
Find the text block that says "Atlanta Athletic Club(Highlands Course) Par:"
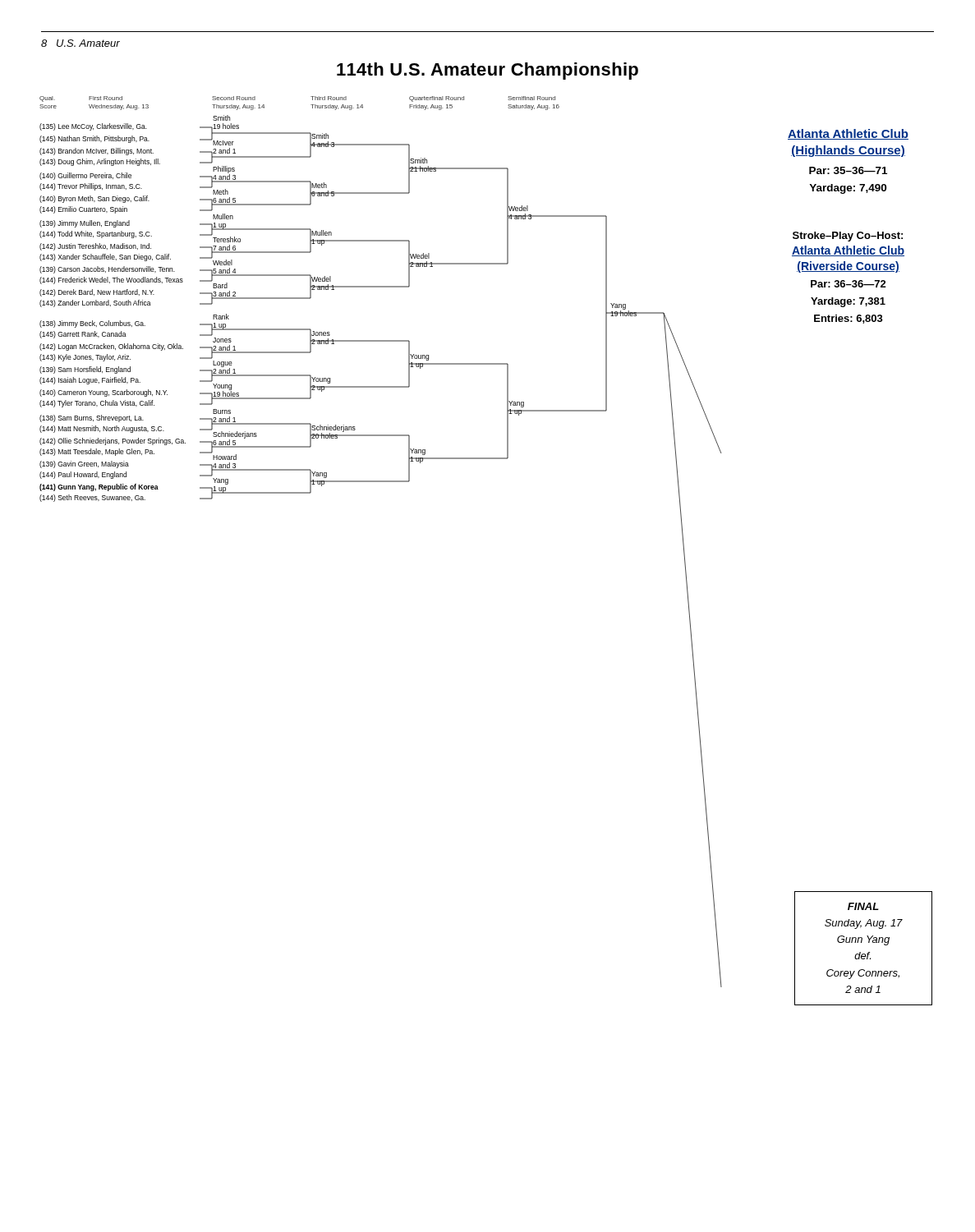click(x=848, y=161)
